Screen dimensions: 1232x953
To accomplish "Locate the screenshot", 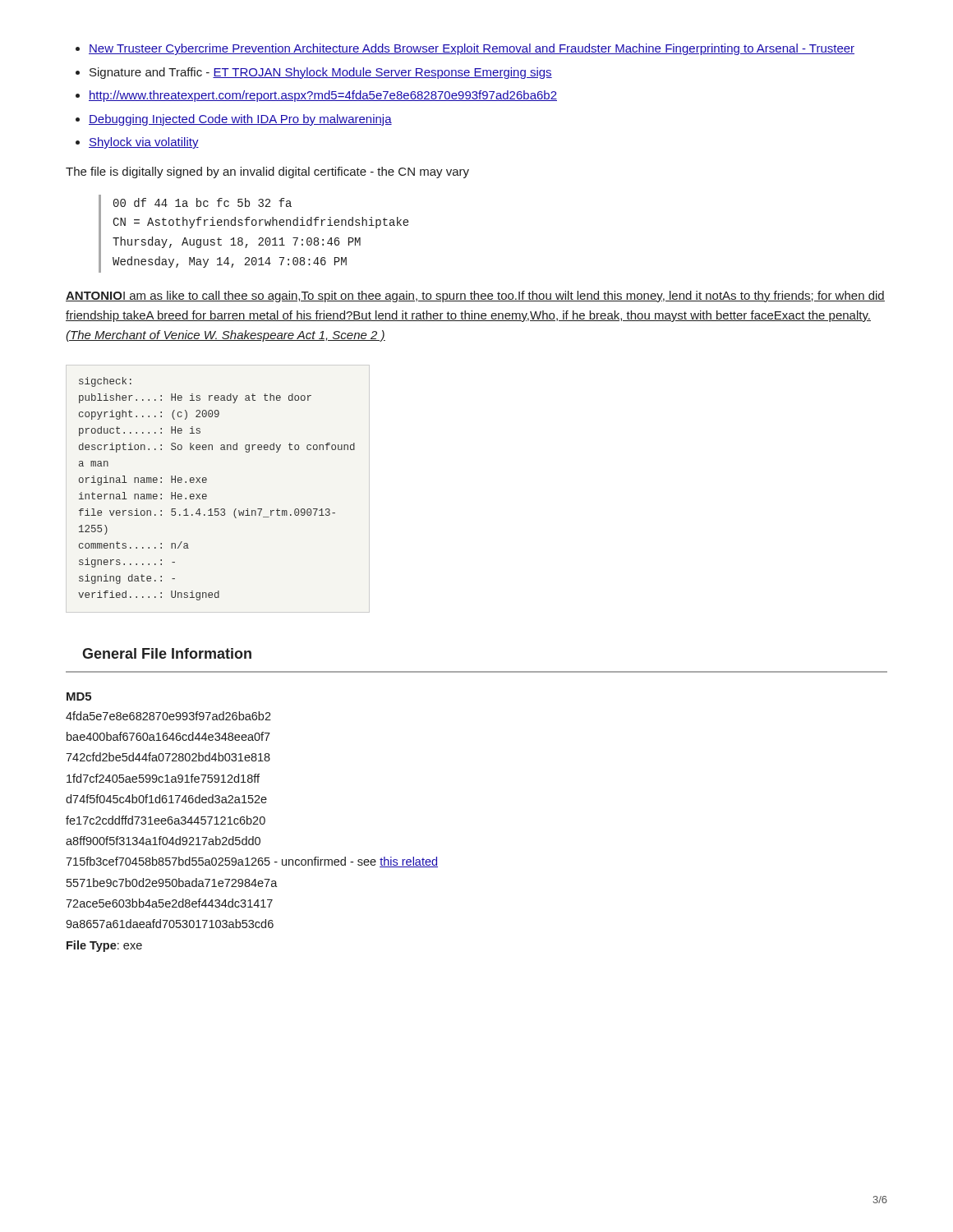I will 476,491.
